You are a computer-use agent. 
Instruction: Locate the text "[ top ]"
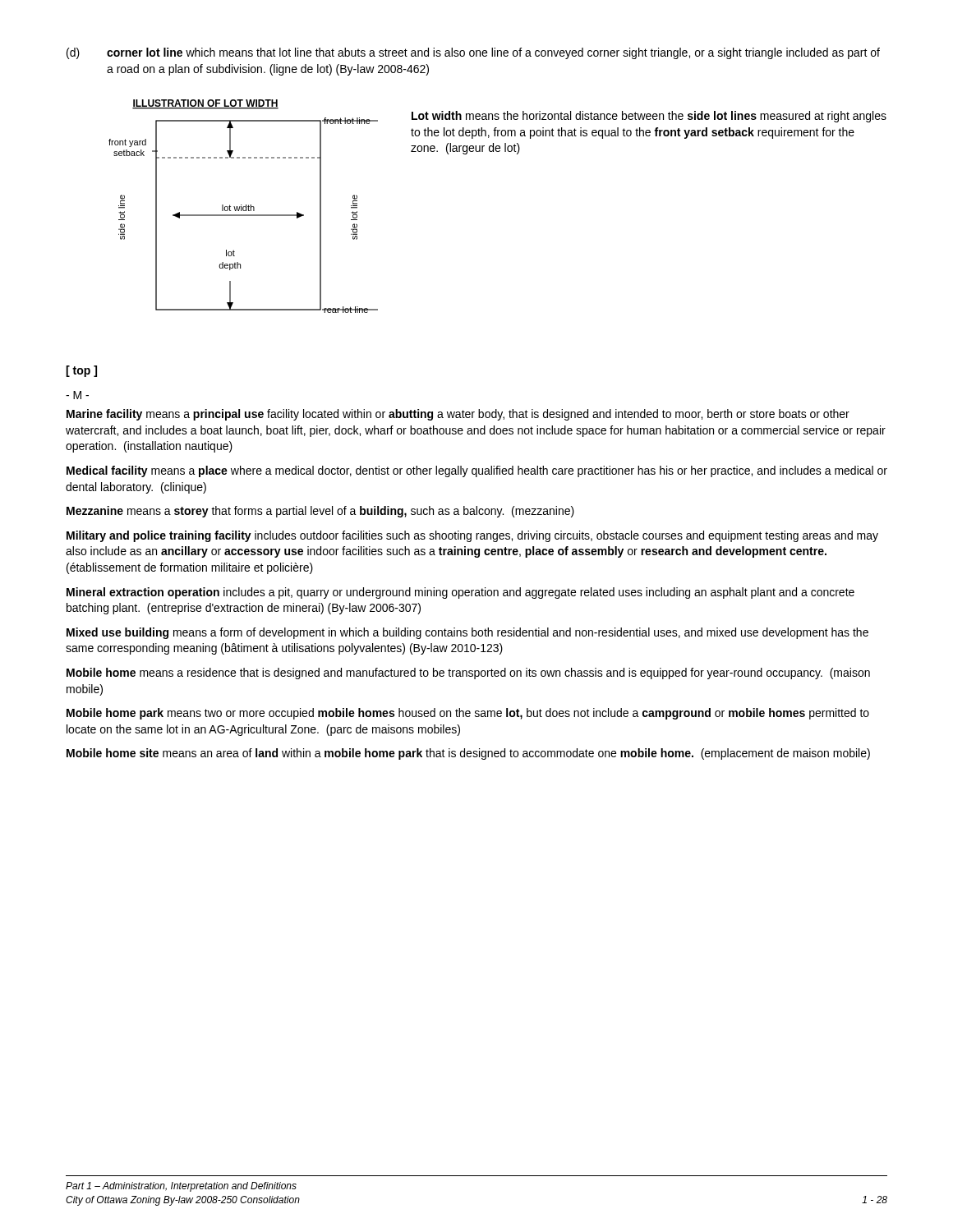coord(82,371)
